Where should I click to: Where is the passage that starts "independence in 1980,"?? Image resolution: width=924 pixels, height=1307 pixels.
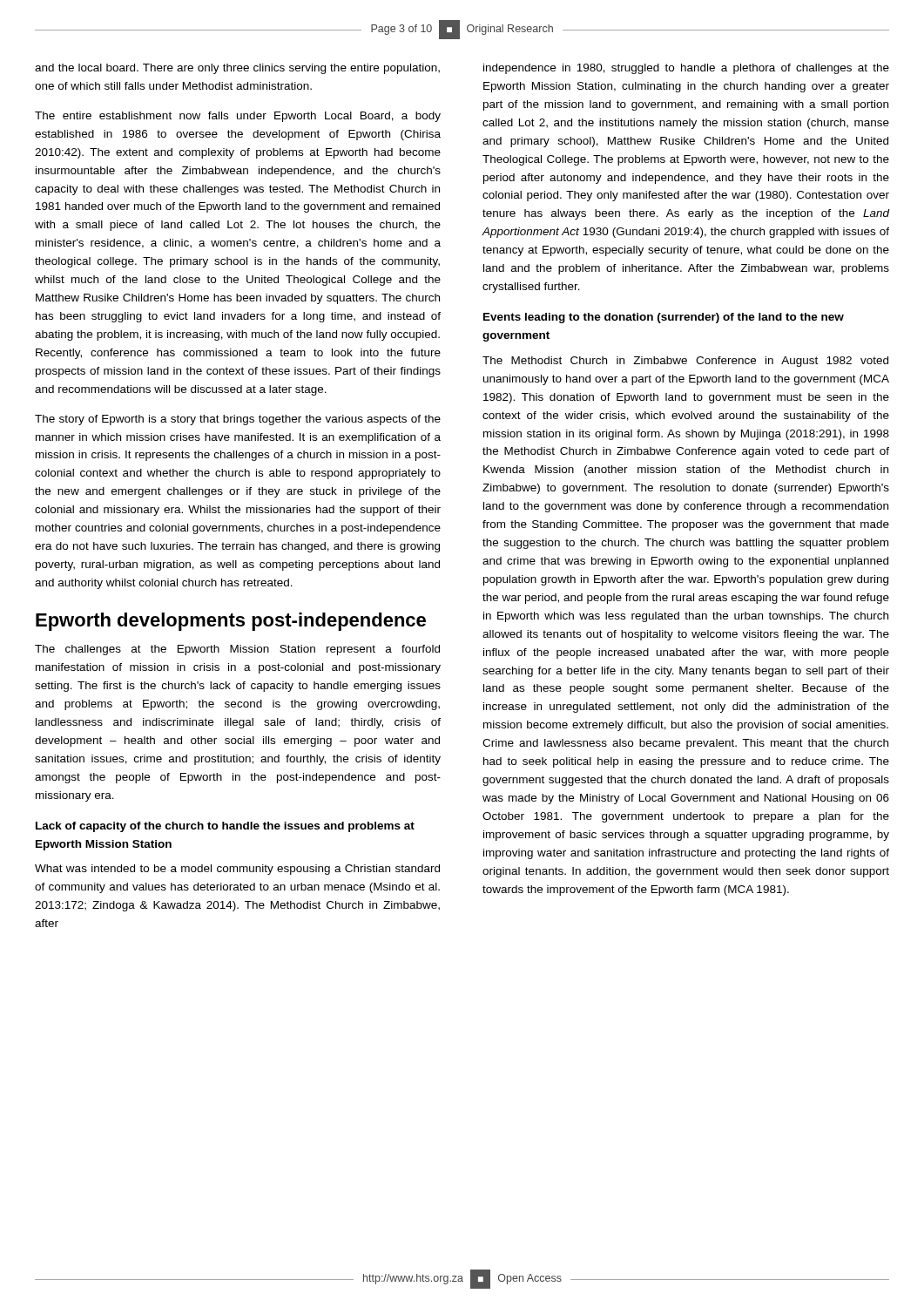[x=686, y=177]
